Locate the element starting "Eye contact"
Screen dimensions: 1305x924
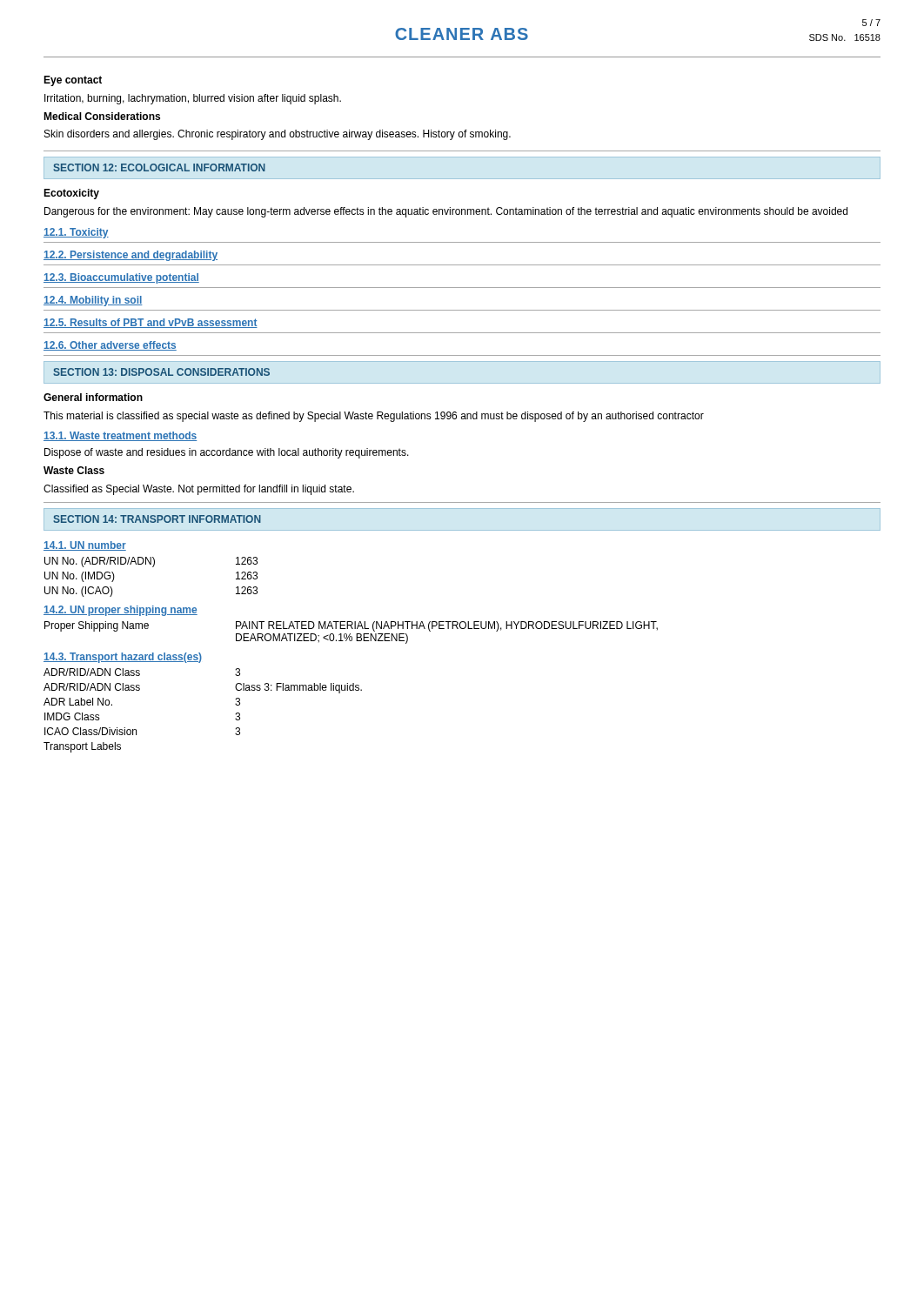click(73, 80)
